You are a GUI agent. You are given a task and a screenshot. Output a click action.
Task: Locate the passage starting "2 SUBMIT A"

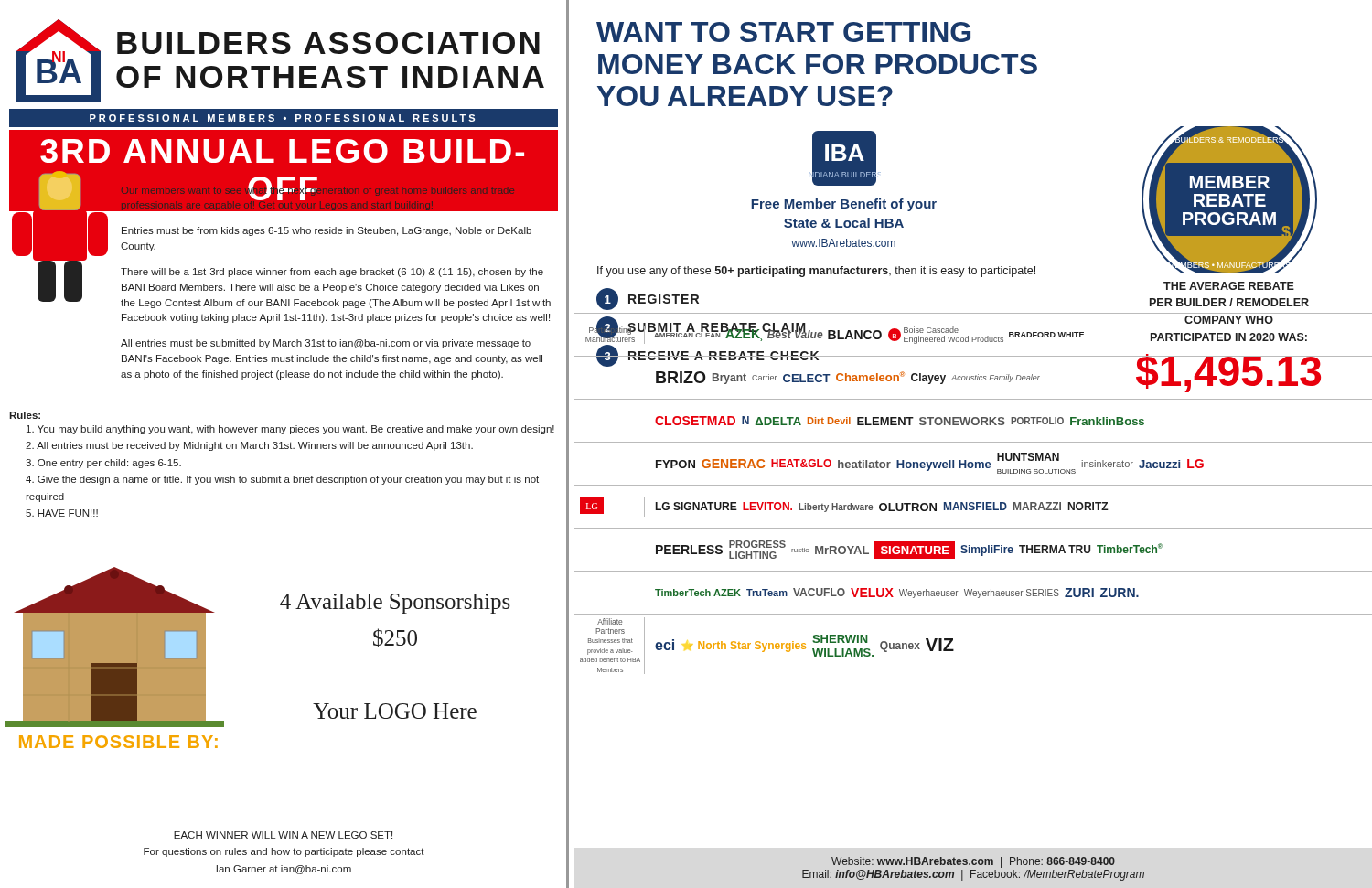(702, 328)
